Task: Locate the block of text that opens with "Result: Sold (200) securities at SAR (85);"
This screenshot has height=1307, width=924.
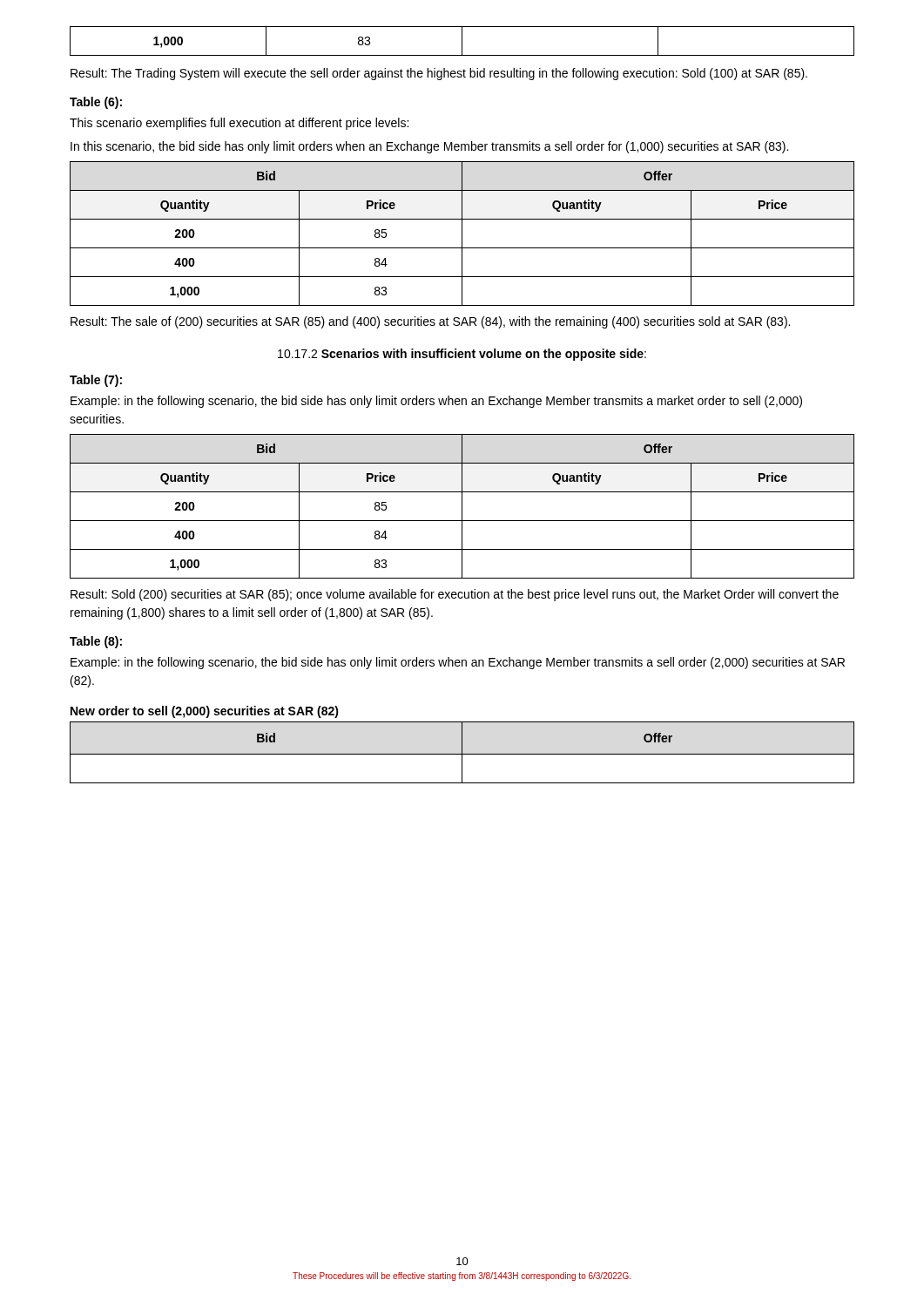Action: [x=454, y=603]
